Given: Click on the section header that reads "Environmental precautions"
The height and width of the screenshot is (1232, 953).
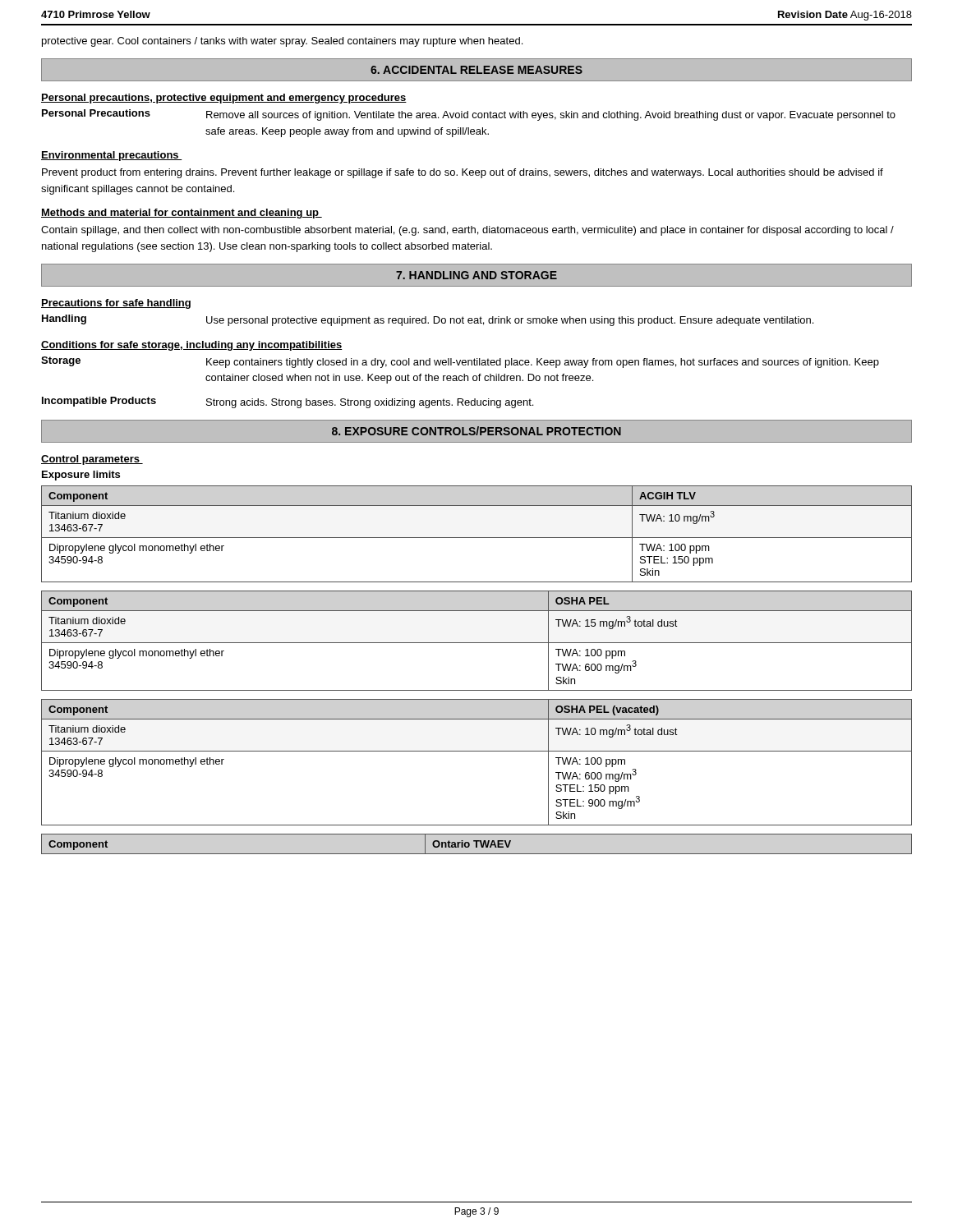Looking at the screenshot, I should [111, 155].
